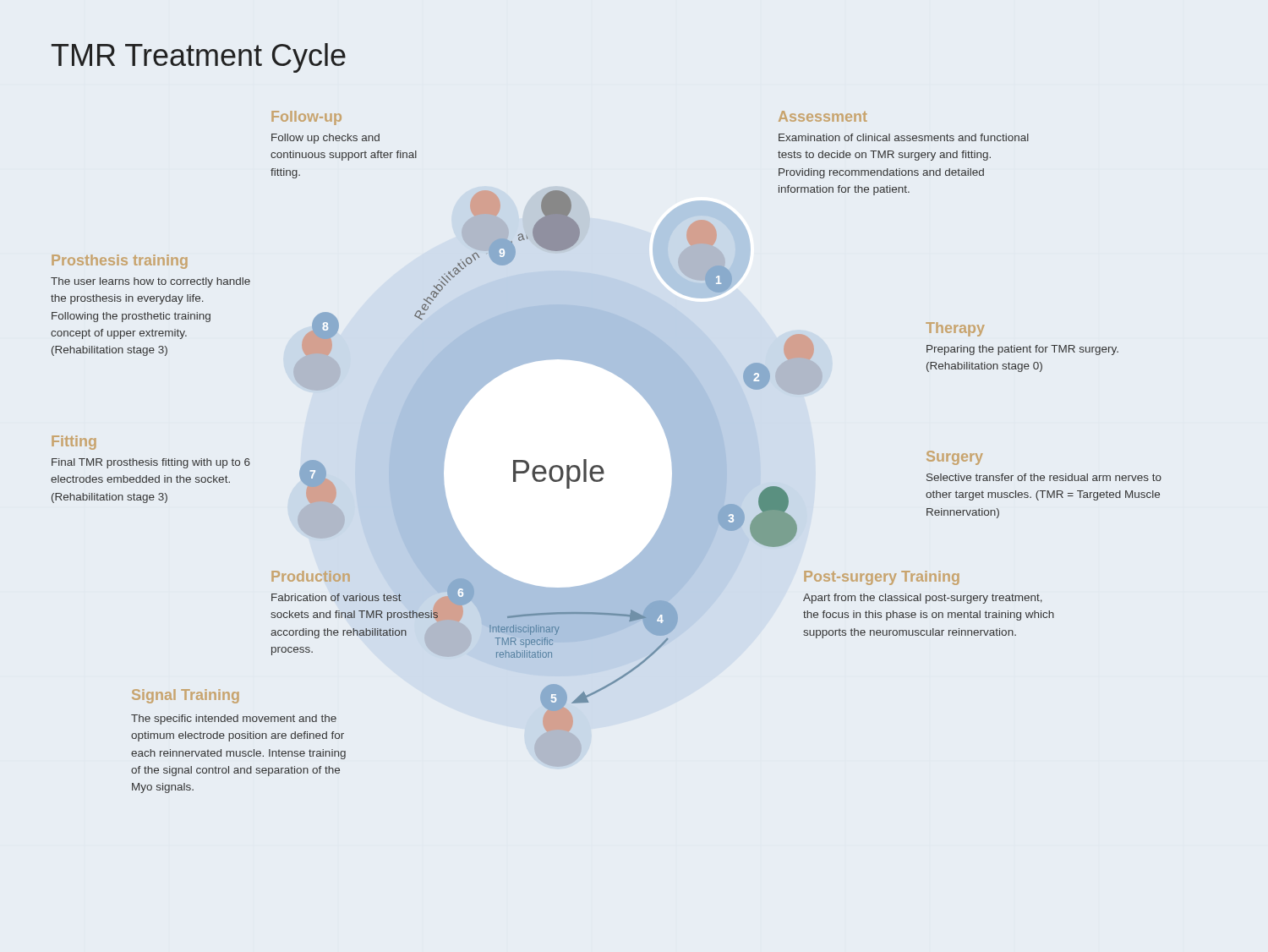Point to the text block starting "TMR Treatment Cycle"

(199, 55)
